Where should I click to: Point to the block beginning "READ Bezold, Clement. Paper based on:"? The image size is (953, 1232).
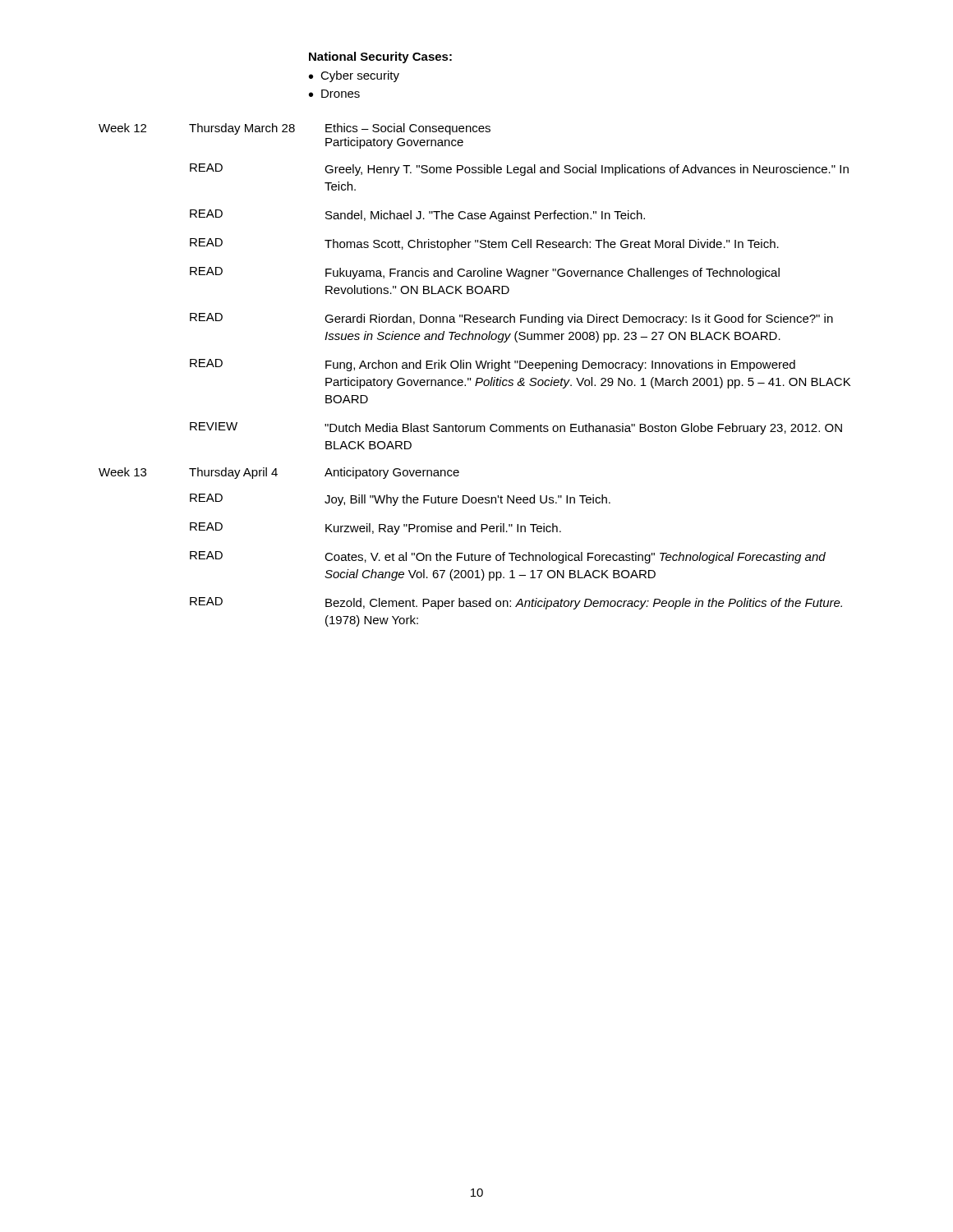522,611
